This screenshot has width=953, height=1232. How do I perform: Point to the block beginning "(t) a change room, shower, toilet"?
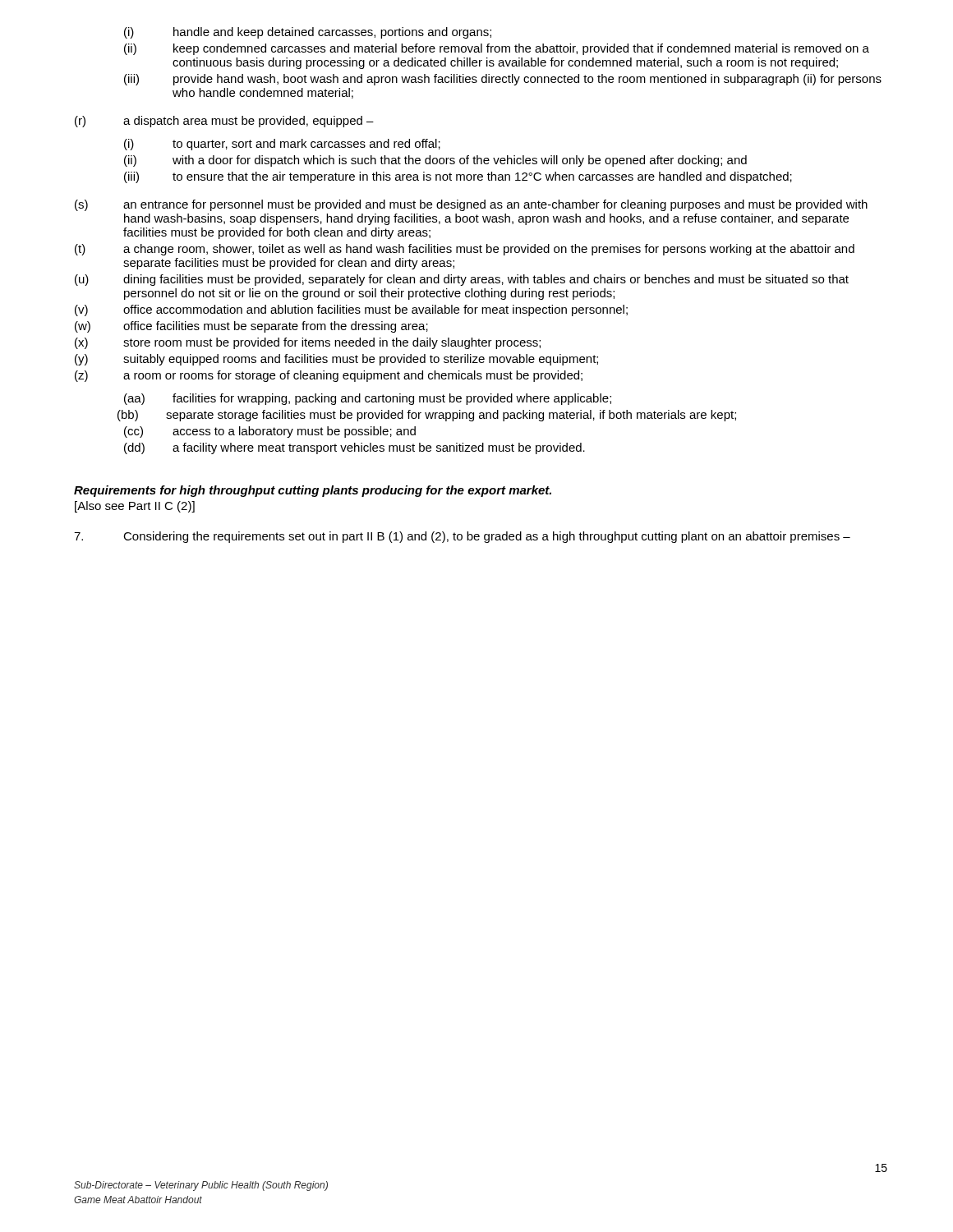(x=481, y=255)
